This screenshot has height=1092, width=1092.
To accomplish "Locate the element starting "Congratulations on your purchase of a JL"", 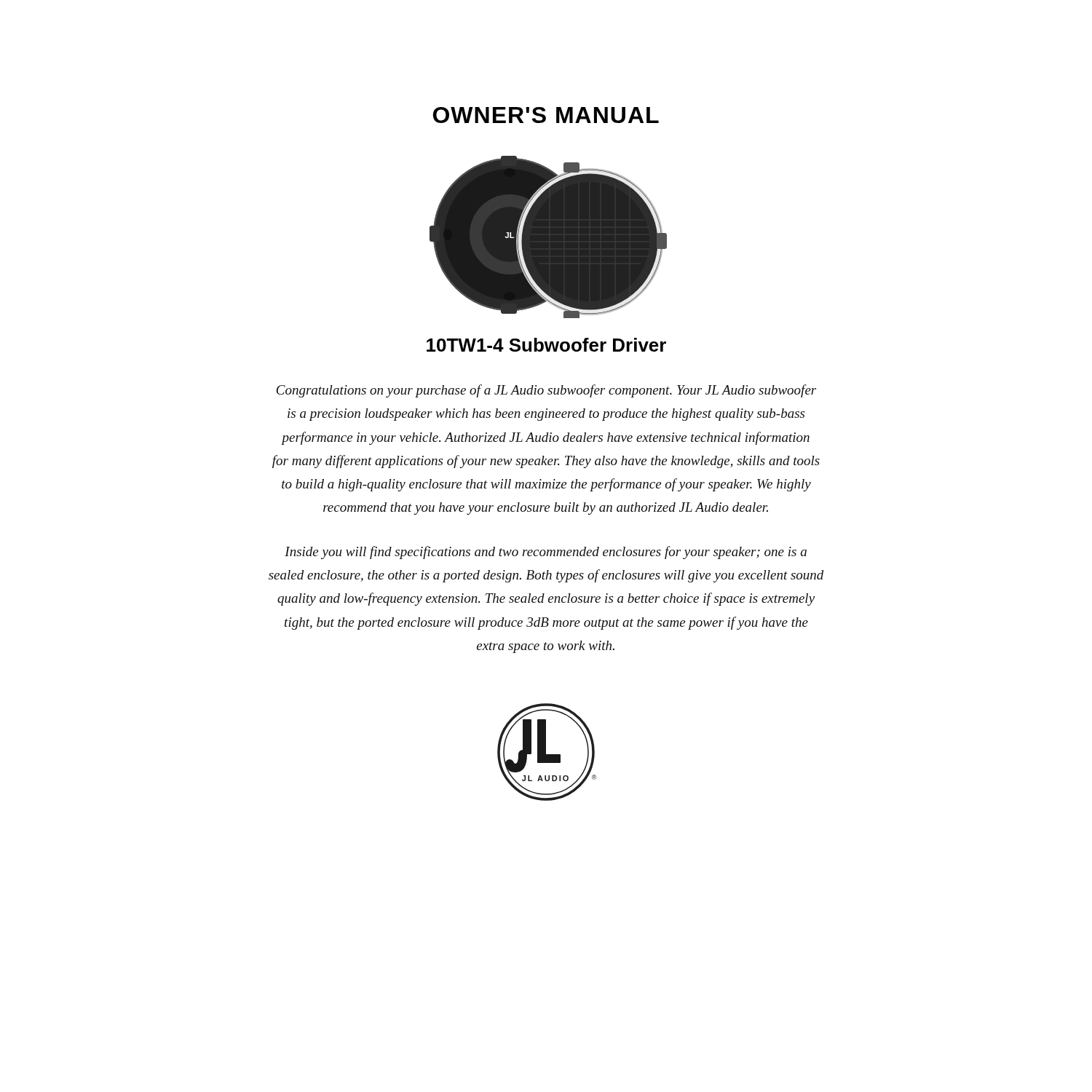I will 546,449.
